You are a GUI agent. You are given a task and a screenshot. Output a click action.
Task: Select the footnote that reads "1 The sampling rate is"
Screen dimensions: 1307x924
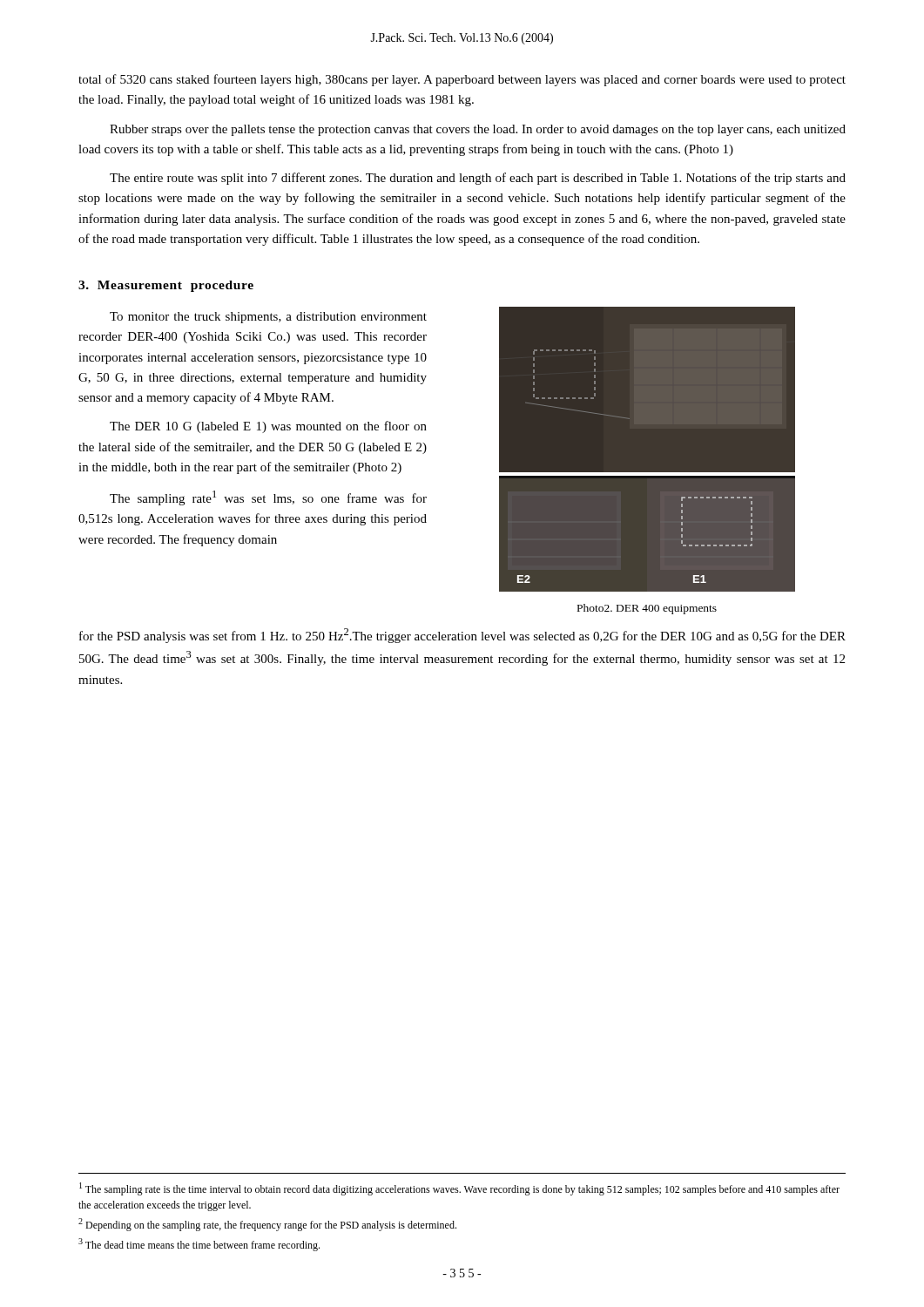point(462,1216)
